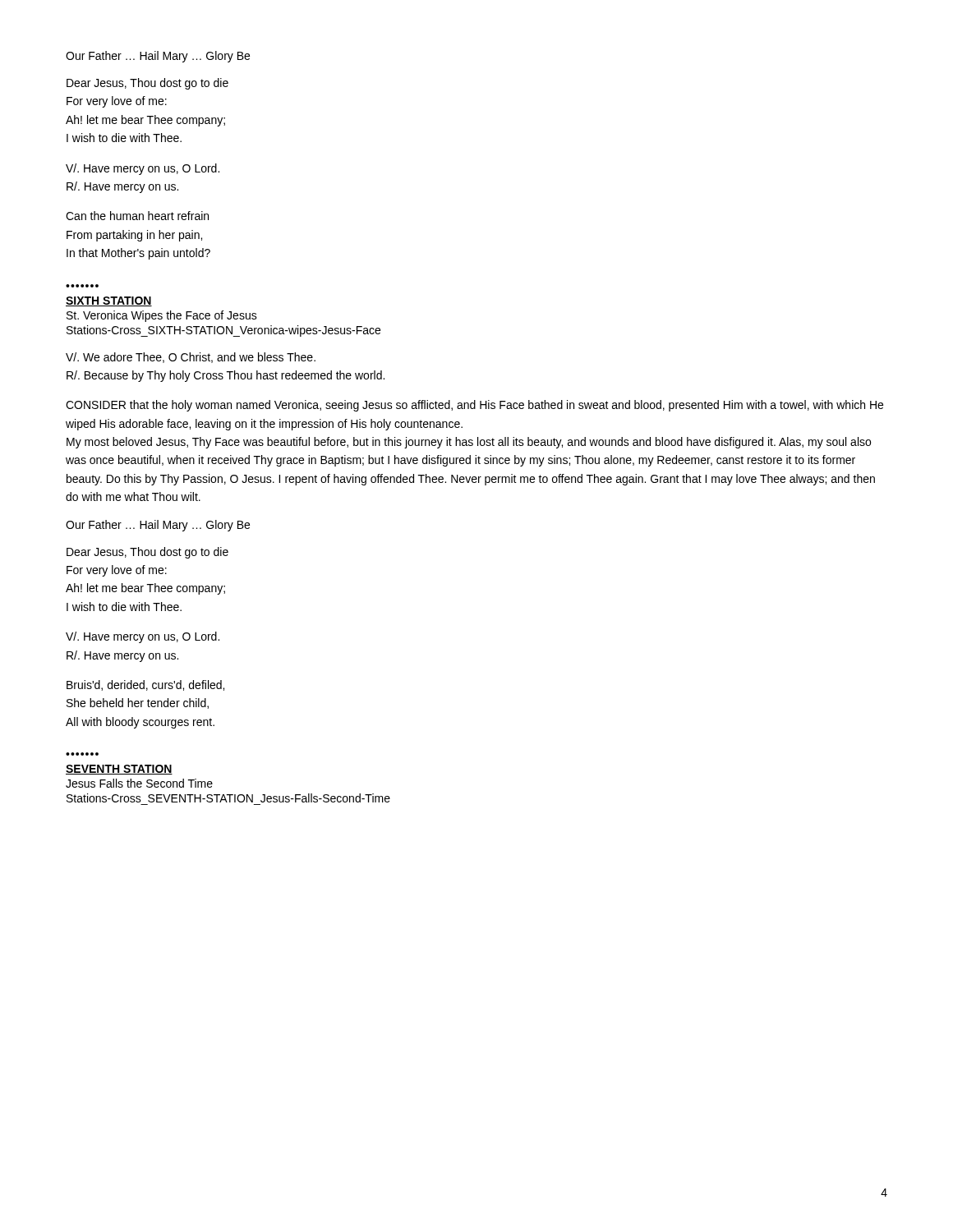Point to the block beginning "CONSIDER that the holy woman named Veronica,"
The image size is (953, 1232).
click(x=475, y=451)
